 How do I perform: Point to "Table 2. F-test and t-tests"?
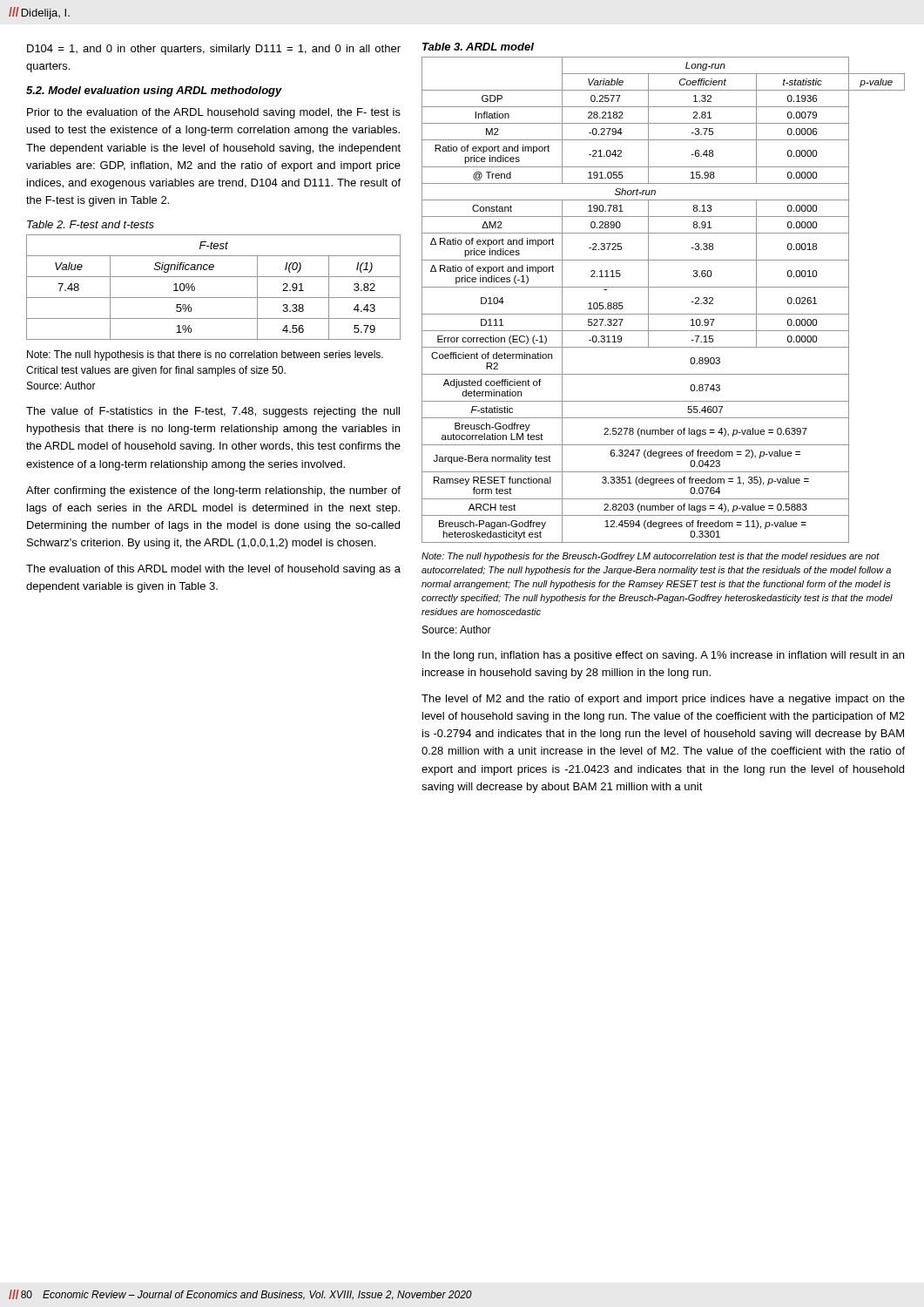[90, 225]
